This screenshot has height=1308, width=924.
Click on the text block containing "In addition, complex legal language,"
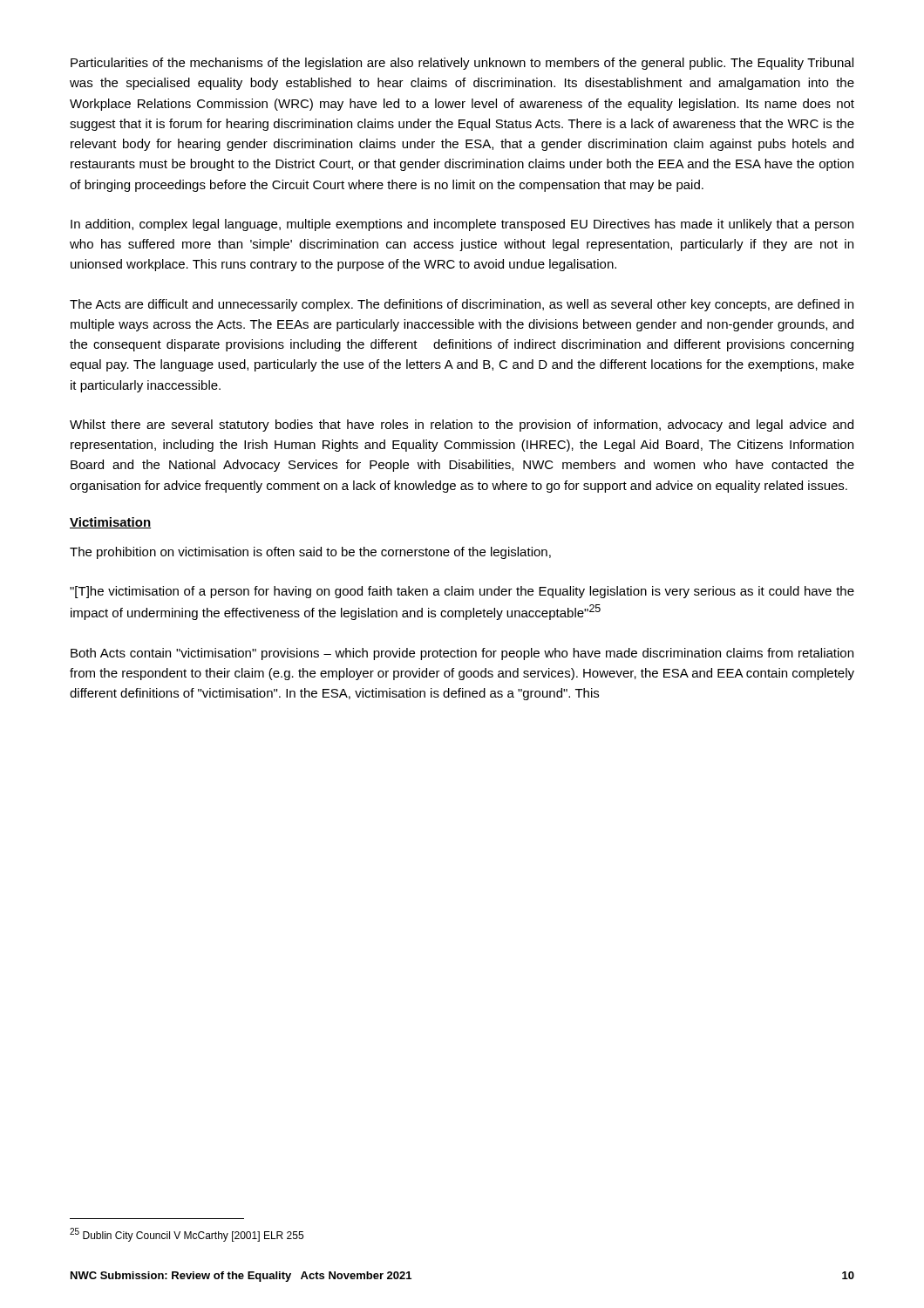(462, 244)
